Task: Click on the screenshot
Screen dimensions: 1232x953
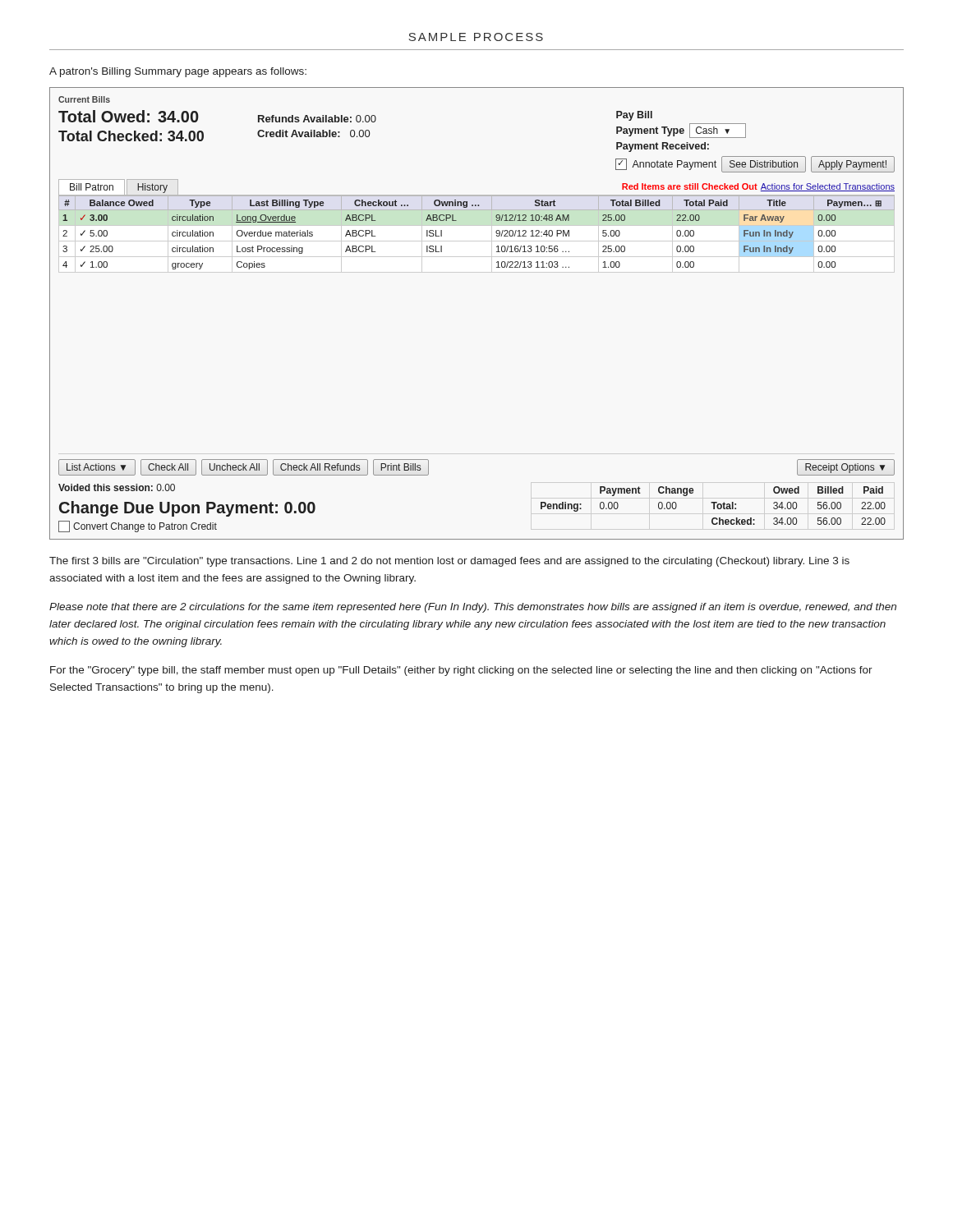Action: click(x=476, y=313)
